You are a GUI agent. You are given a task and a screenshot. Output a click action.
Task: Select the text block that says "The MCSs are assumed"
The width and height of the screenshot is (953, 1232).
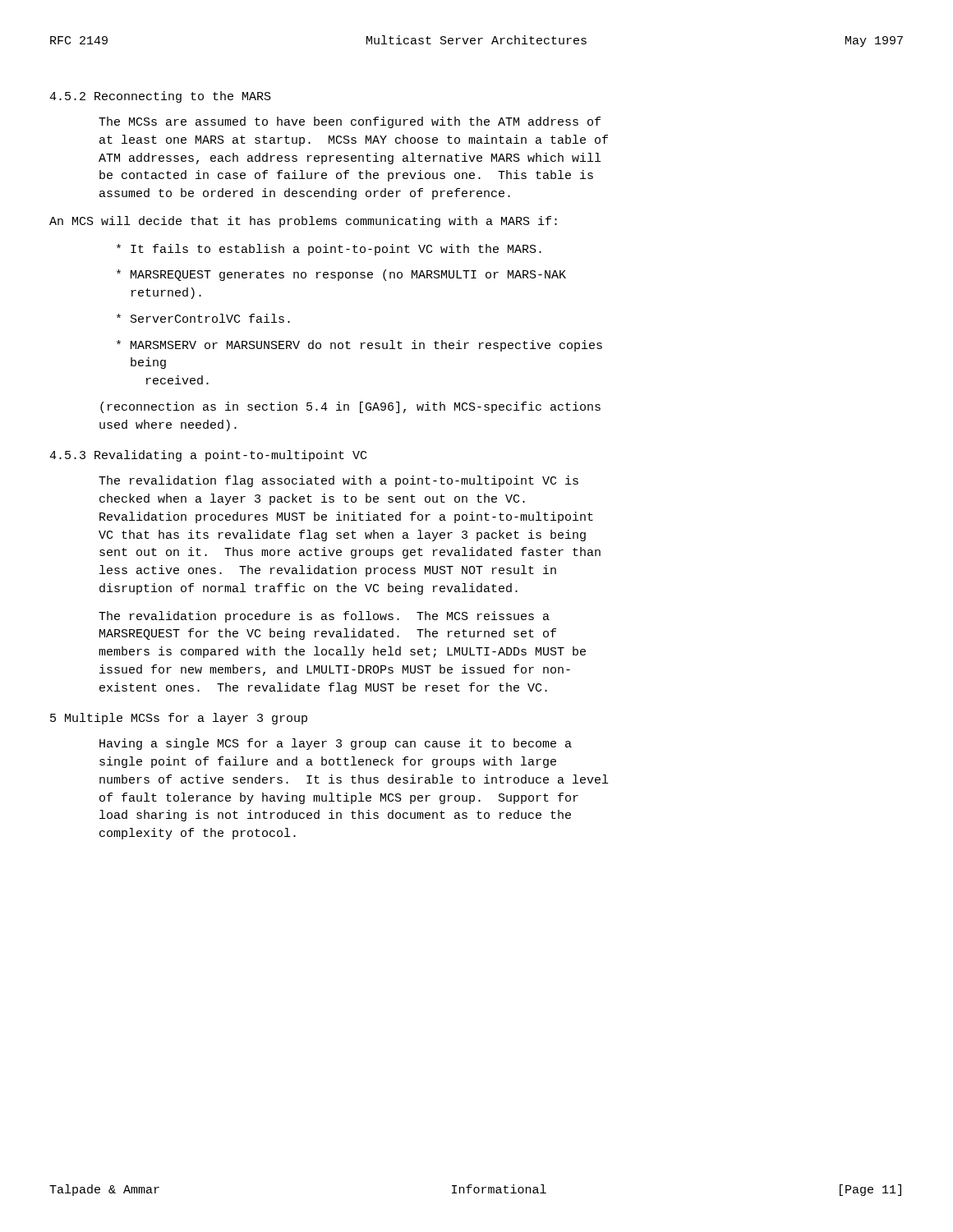354,158
